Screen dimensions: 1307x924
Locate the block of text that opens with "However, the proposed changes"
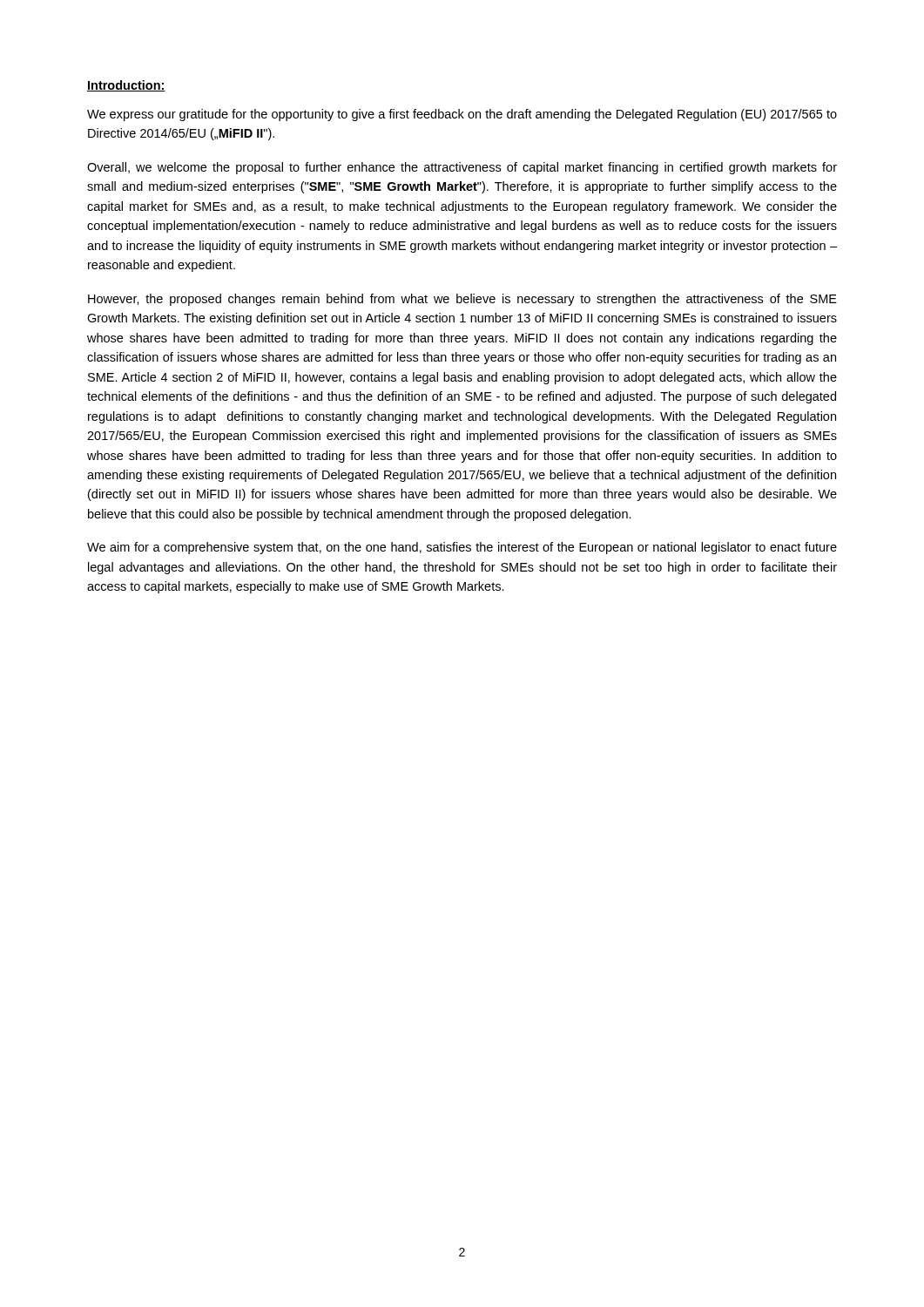pyautogui.click(x=462, y=406)
